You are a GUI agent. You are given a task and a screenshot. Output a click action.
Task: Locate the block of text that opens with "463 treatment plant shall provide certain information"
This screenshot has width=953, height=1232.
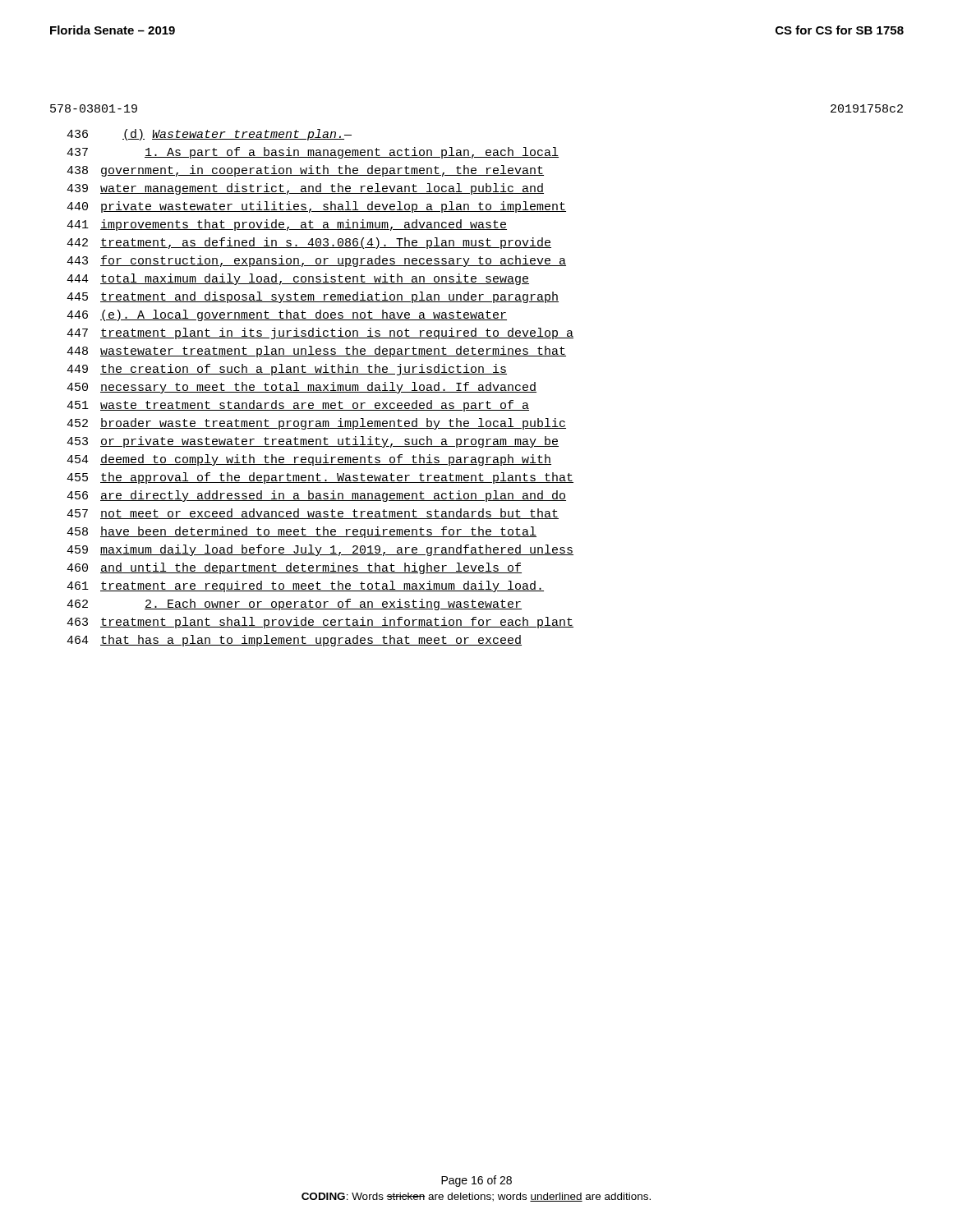point(476,623)
